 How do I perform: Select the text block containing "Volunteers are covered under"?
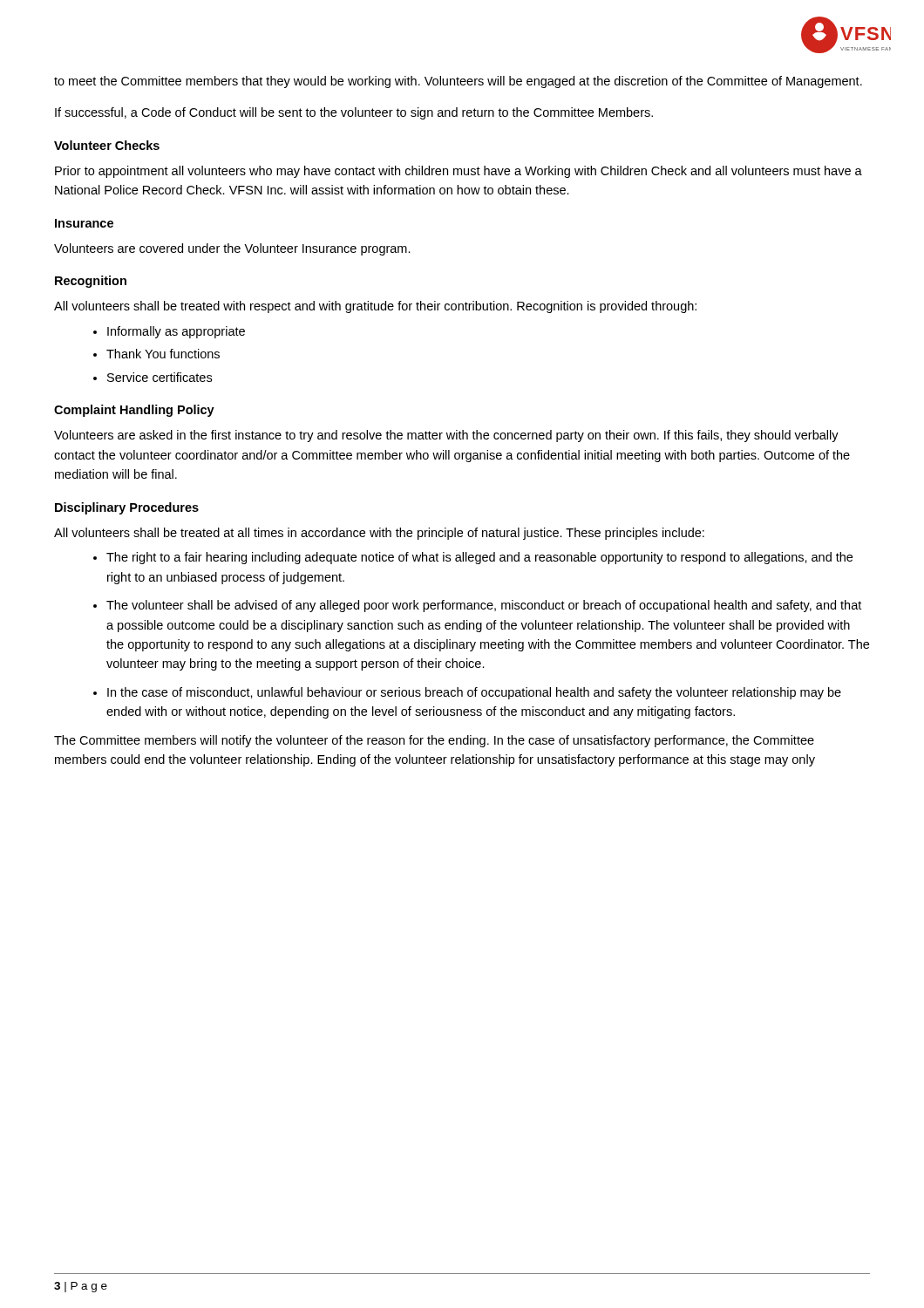[x=233, y=248]
